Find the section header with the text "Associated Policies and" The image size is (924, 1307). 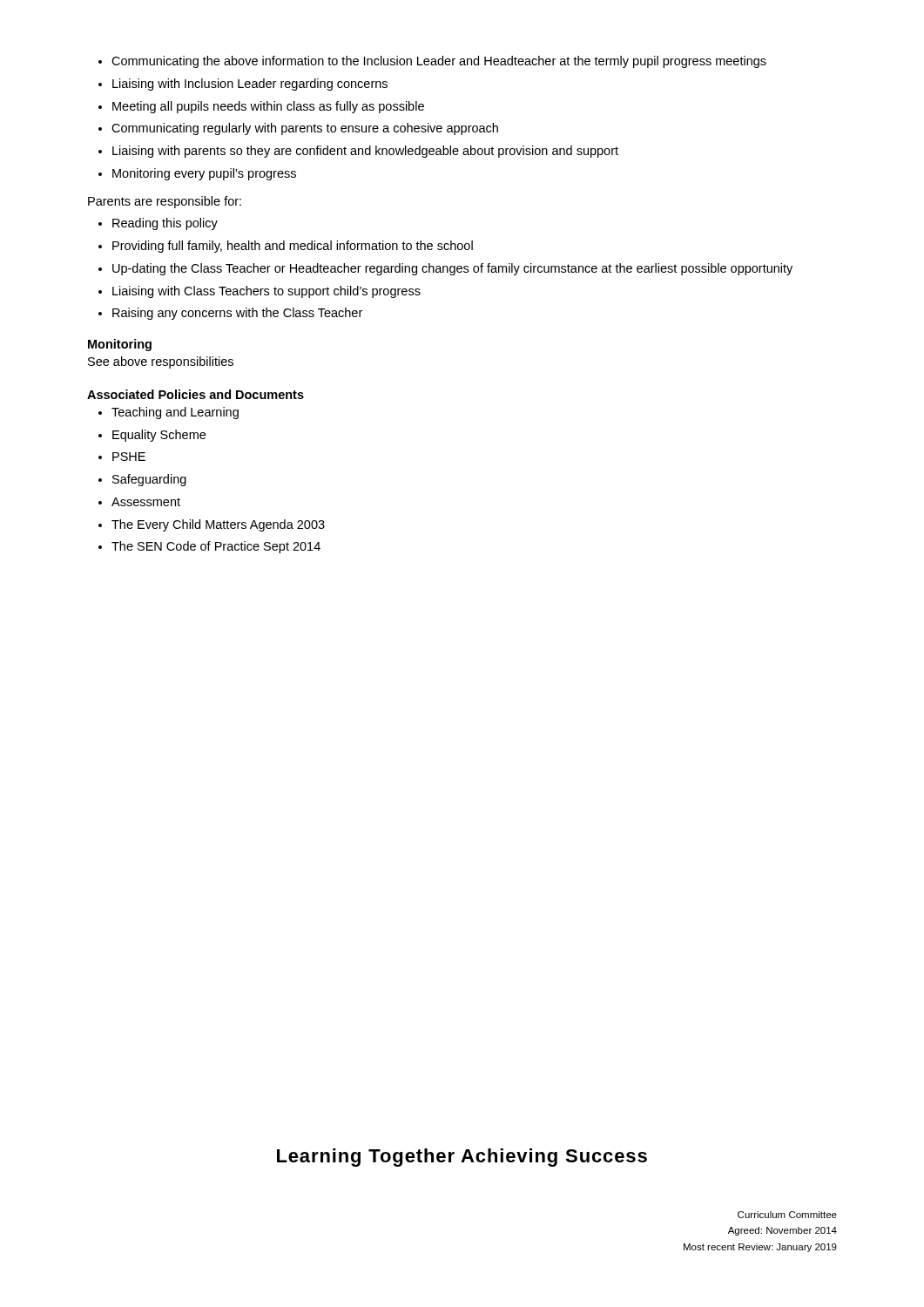pos(196,395)
